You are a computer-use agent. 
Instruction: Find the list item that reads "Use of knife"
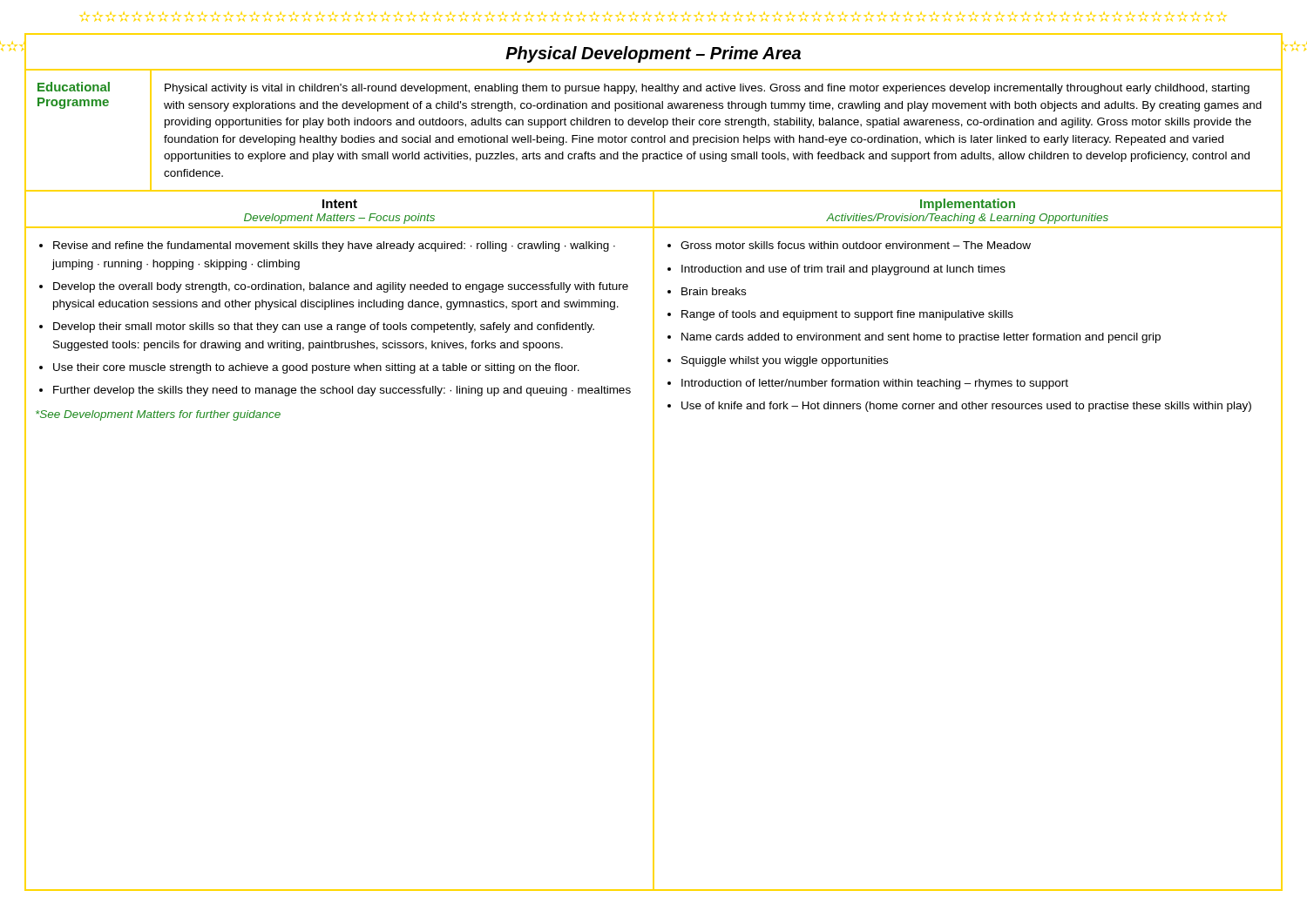pos(966,405)
